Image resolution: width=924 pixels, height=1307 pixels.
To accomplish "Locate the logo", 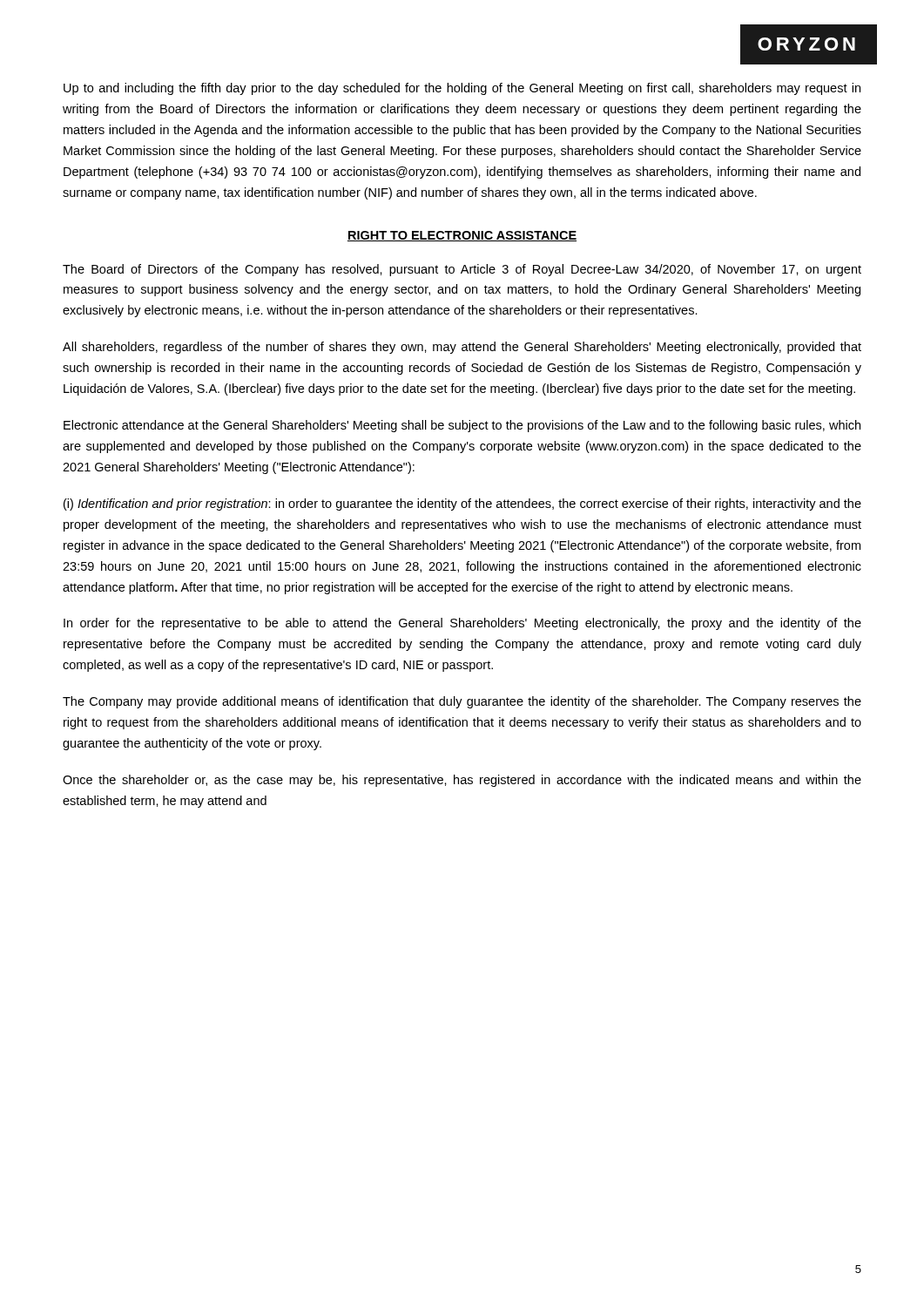I will click(x=808, y=44).
